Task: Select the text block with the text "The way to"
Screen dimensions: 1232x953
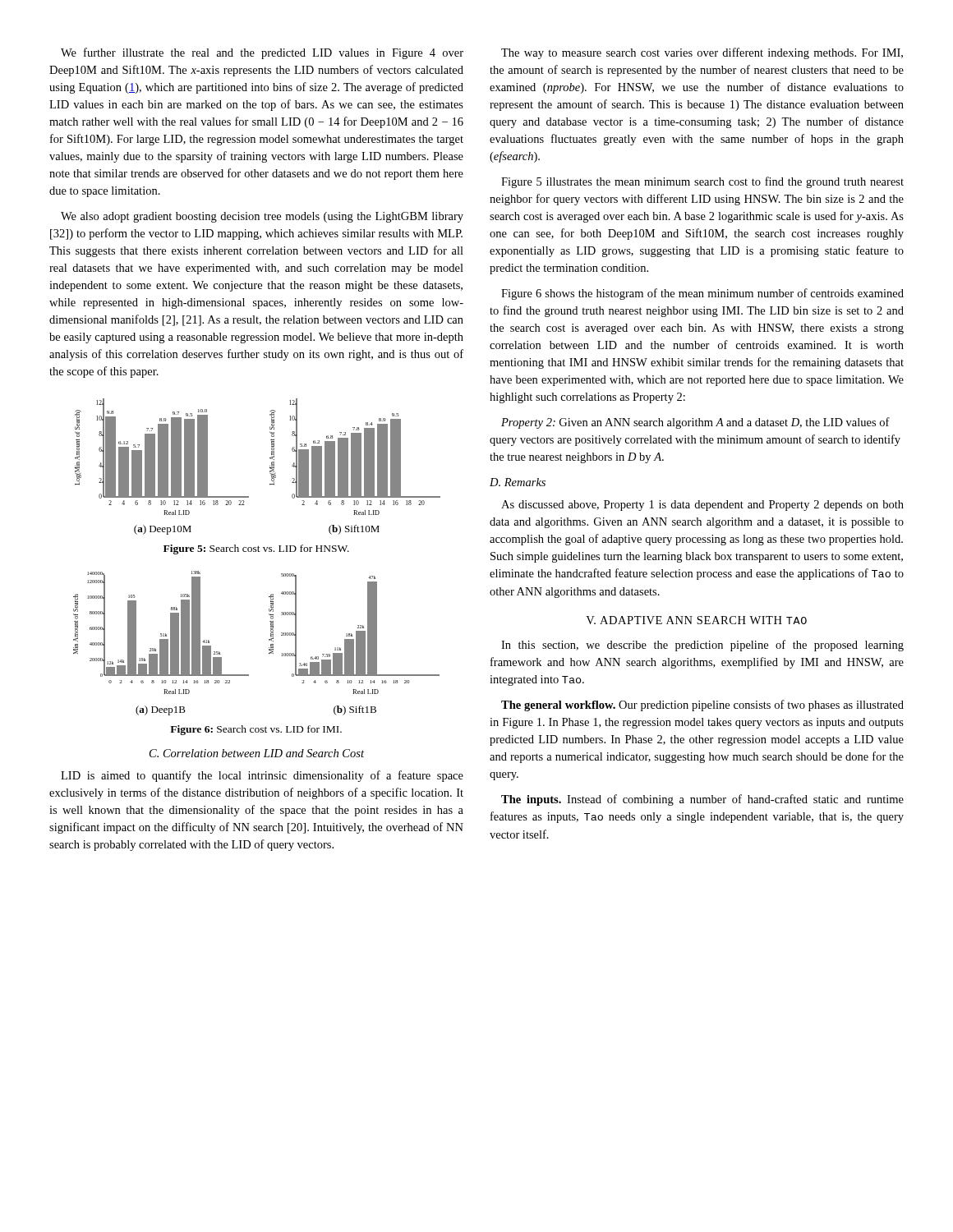Action: click(697, 105)
